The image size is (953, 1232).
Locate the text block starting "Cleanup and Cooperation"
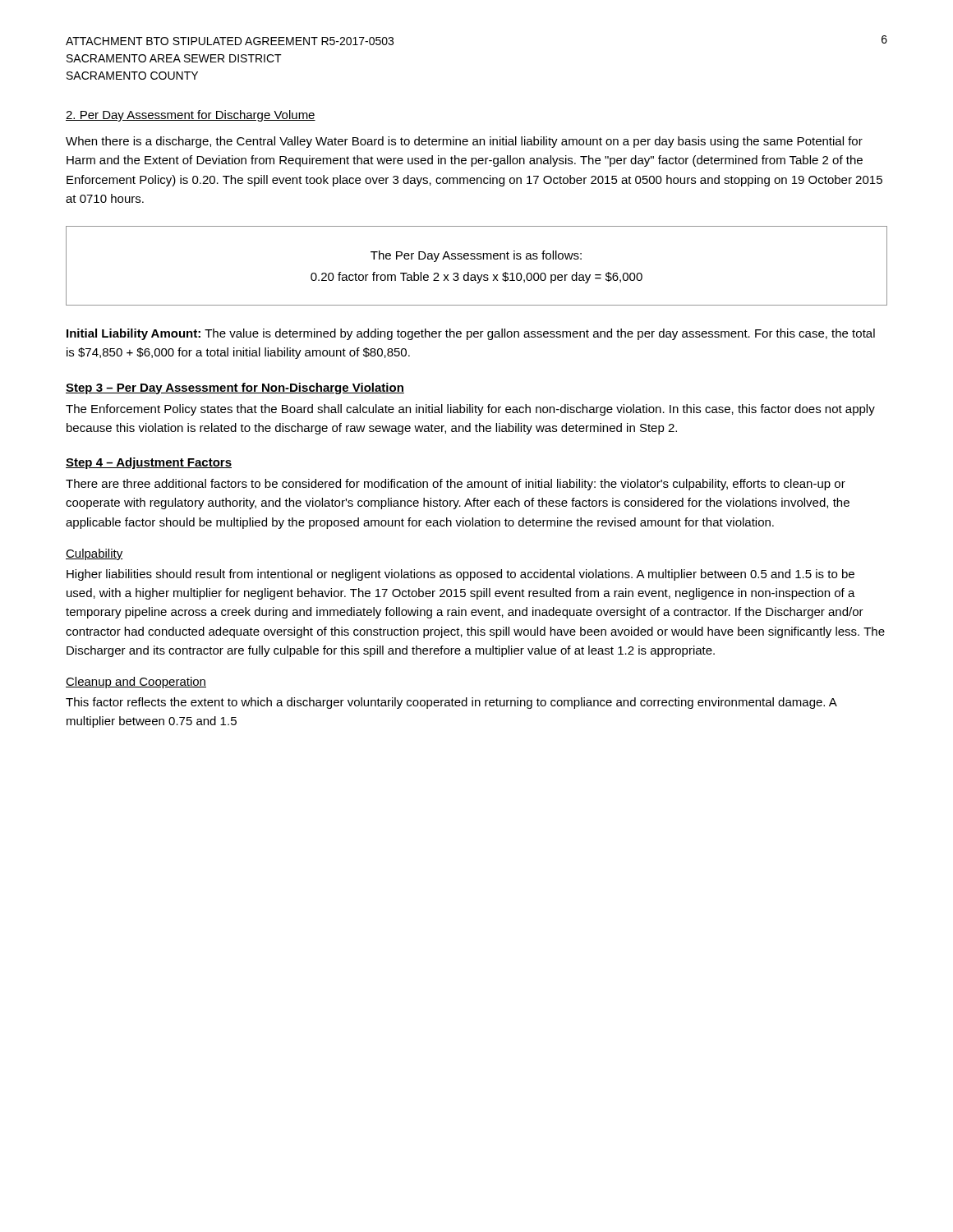tap(136, 681)
